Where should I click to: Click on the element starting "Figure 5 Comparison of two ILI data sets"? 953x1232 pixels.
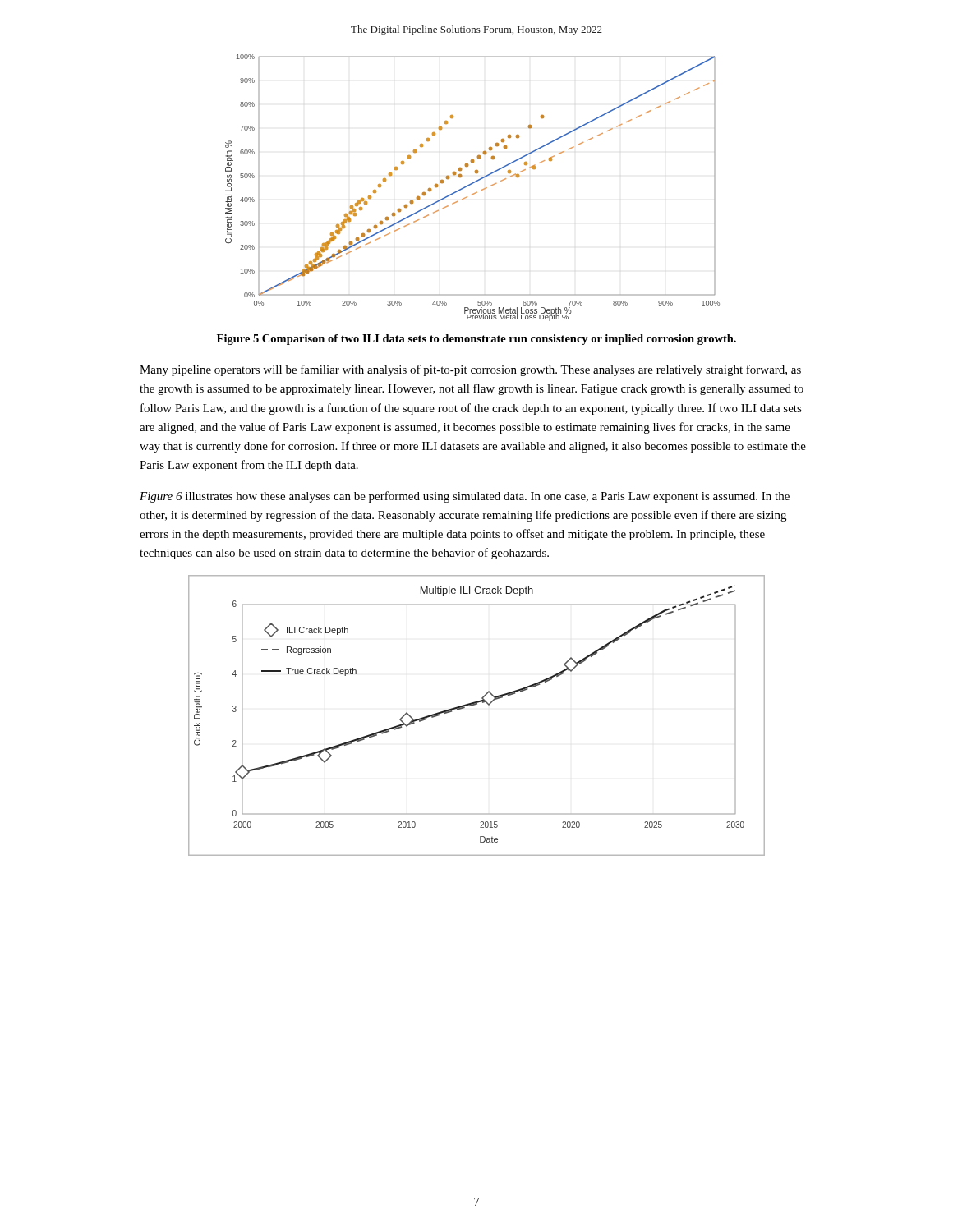pyautogui.click(x=476, y=338)
